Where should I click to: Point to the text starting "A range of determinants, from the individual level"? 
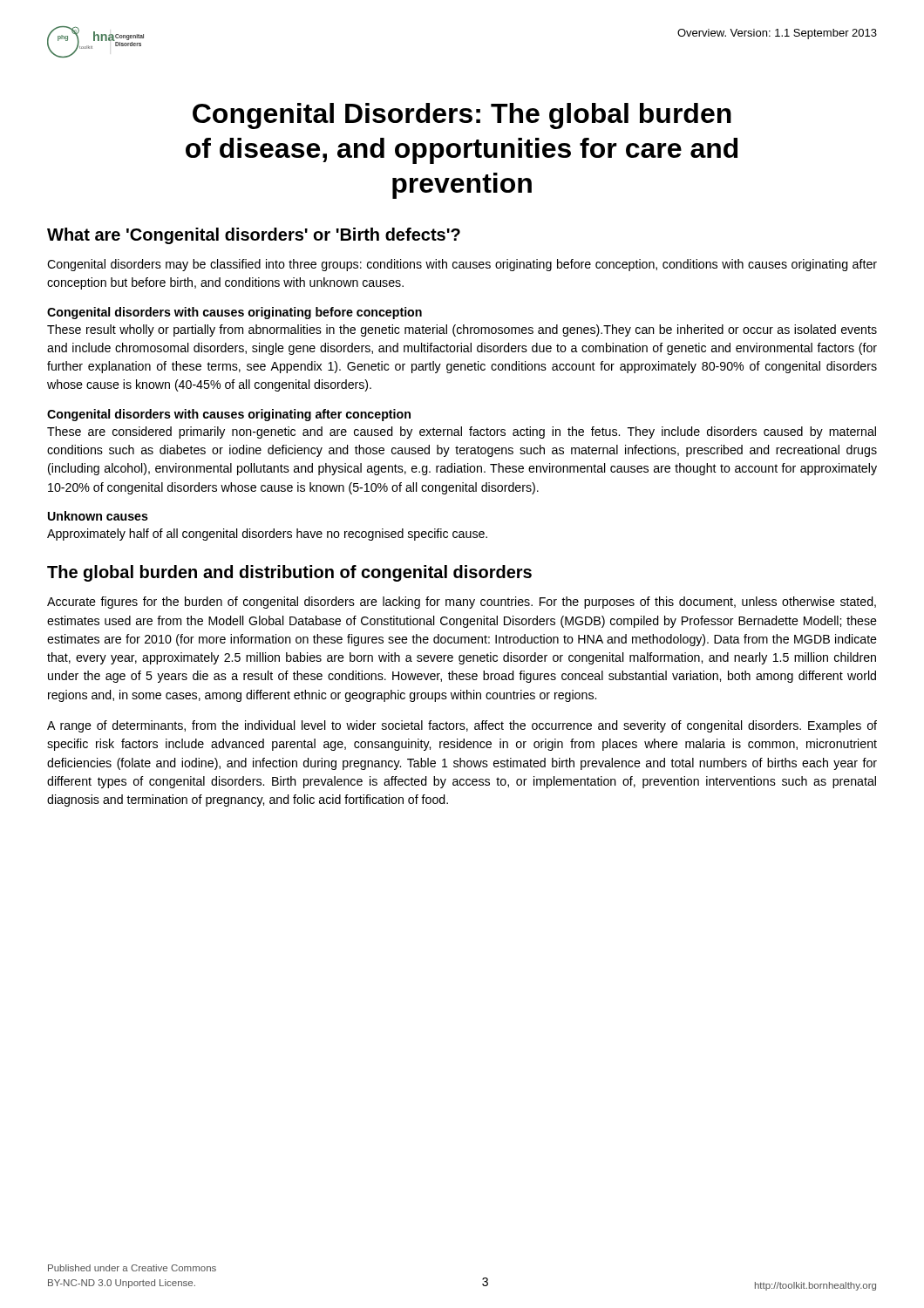[x=462, y=763]
